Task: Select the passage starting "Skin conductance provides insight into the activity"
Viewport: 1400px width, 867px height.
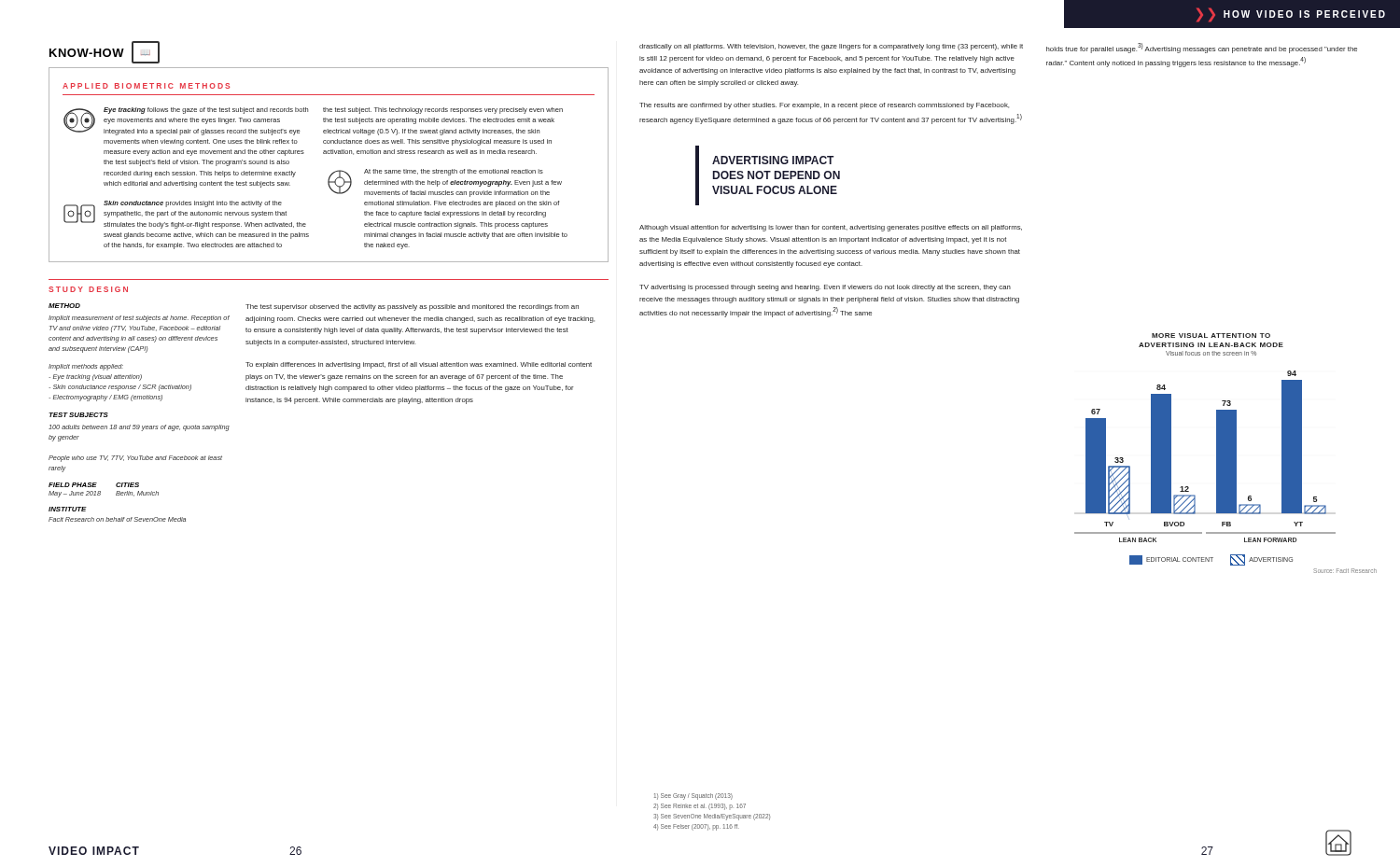Action: [x=206, y=224]
